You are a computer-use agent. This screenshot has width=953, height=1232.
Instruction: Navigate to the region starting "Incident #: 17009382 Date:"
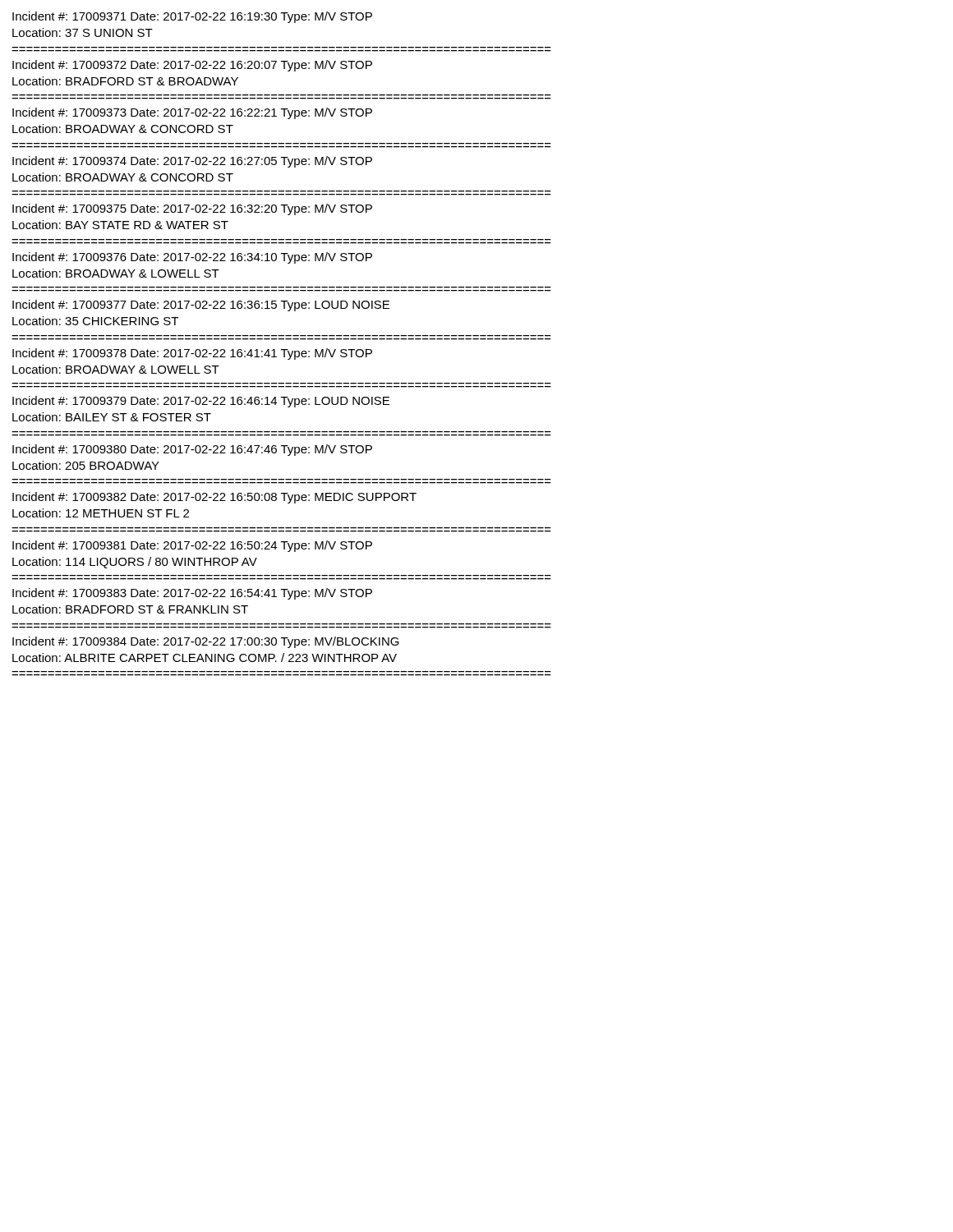coord(214,498)
